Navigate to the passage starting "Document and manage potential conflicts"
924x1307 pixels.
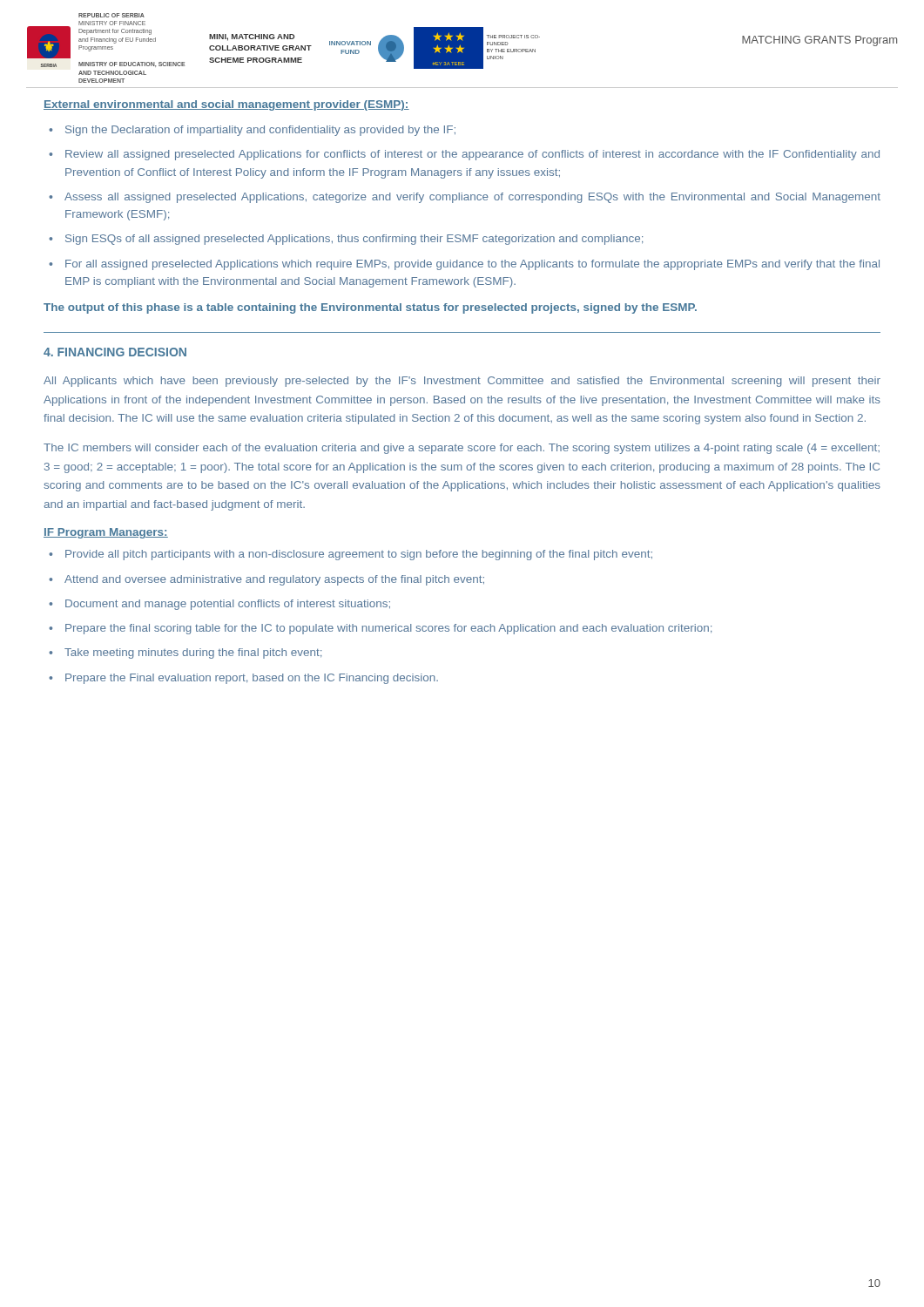click(x=228, y=603)
